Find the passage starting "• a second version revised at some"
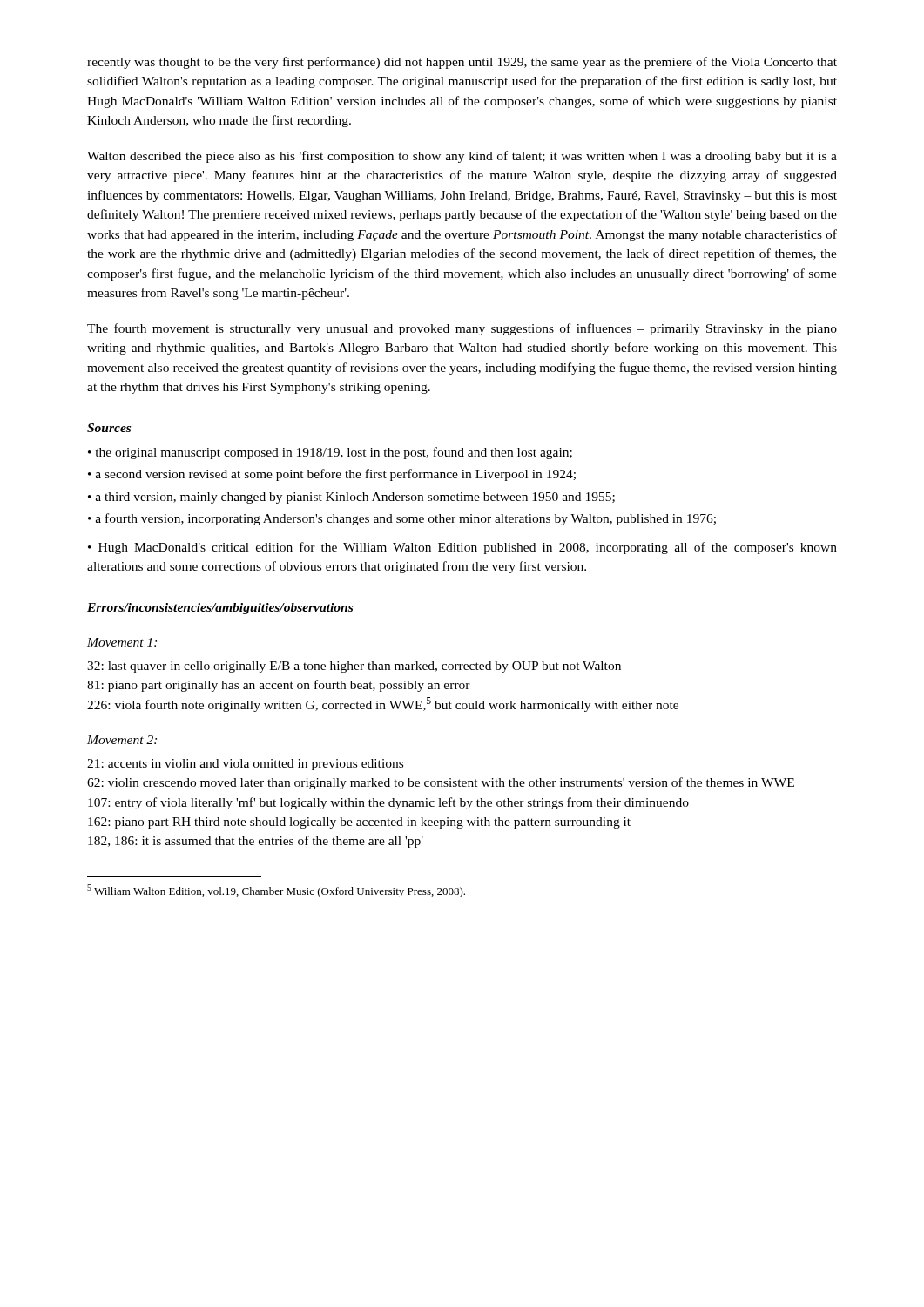This screenshot has height=1307, width=924. point(332,474)
